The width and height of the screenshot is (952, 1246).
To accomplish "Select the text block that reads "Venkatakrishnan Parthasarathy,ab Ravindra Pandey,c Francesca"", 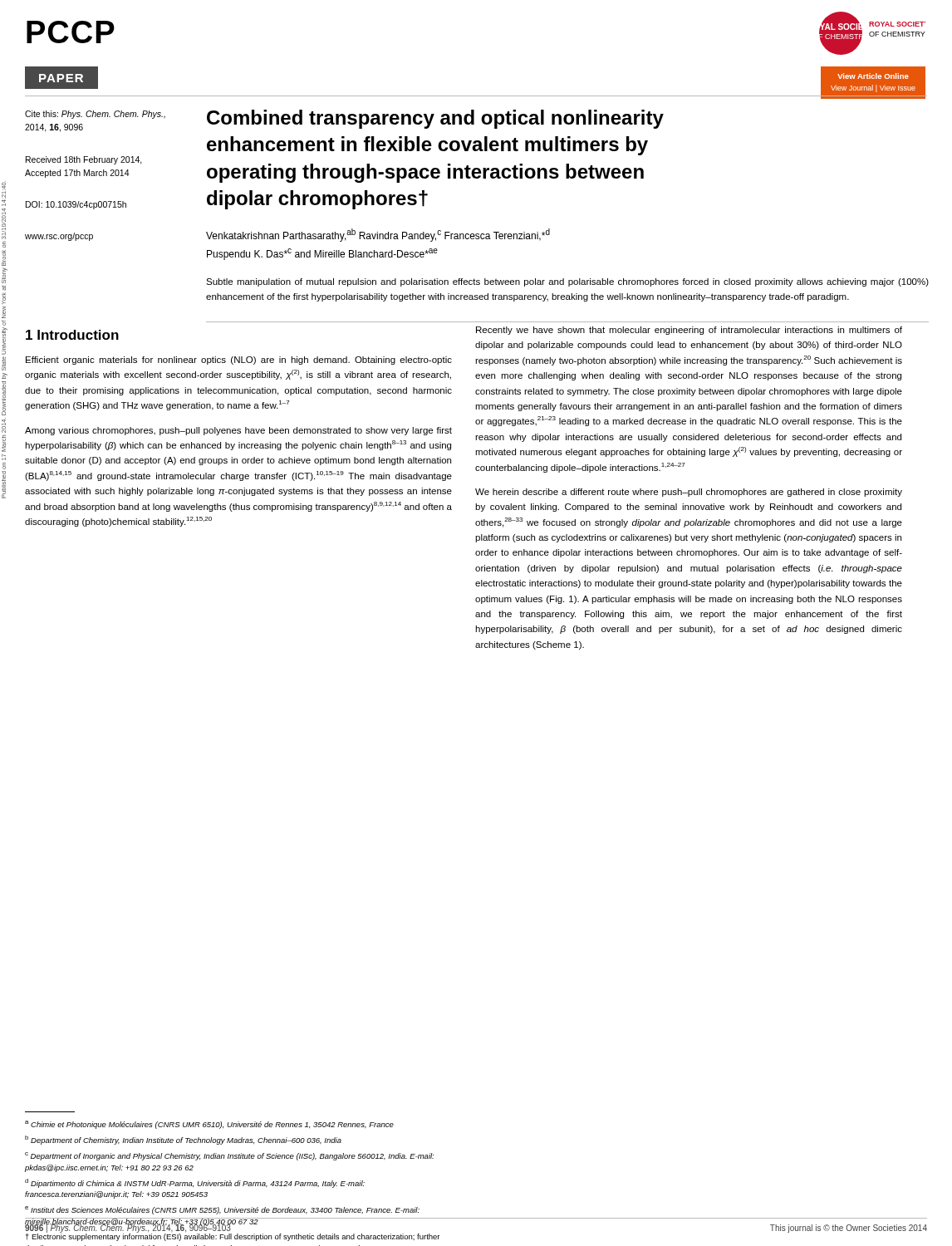I will pyautogui.click(x=378, y=244).
